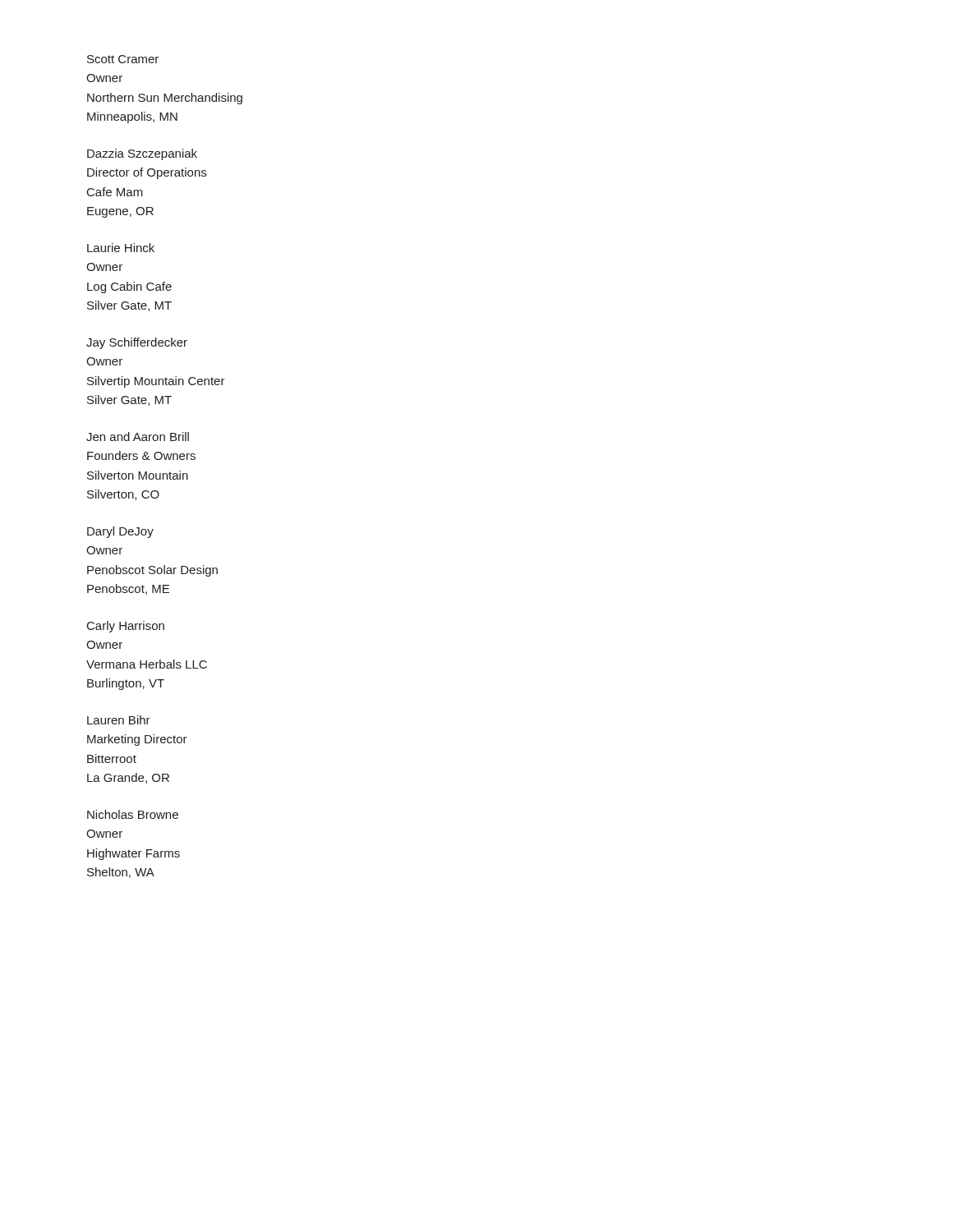Locate the list item that reads "Jen and Aaron Brill Founders"
This screenshot has width=953, height=1232.
coord(141,465)
